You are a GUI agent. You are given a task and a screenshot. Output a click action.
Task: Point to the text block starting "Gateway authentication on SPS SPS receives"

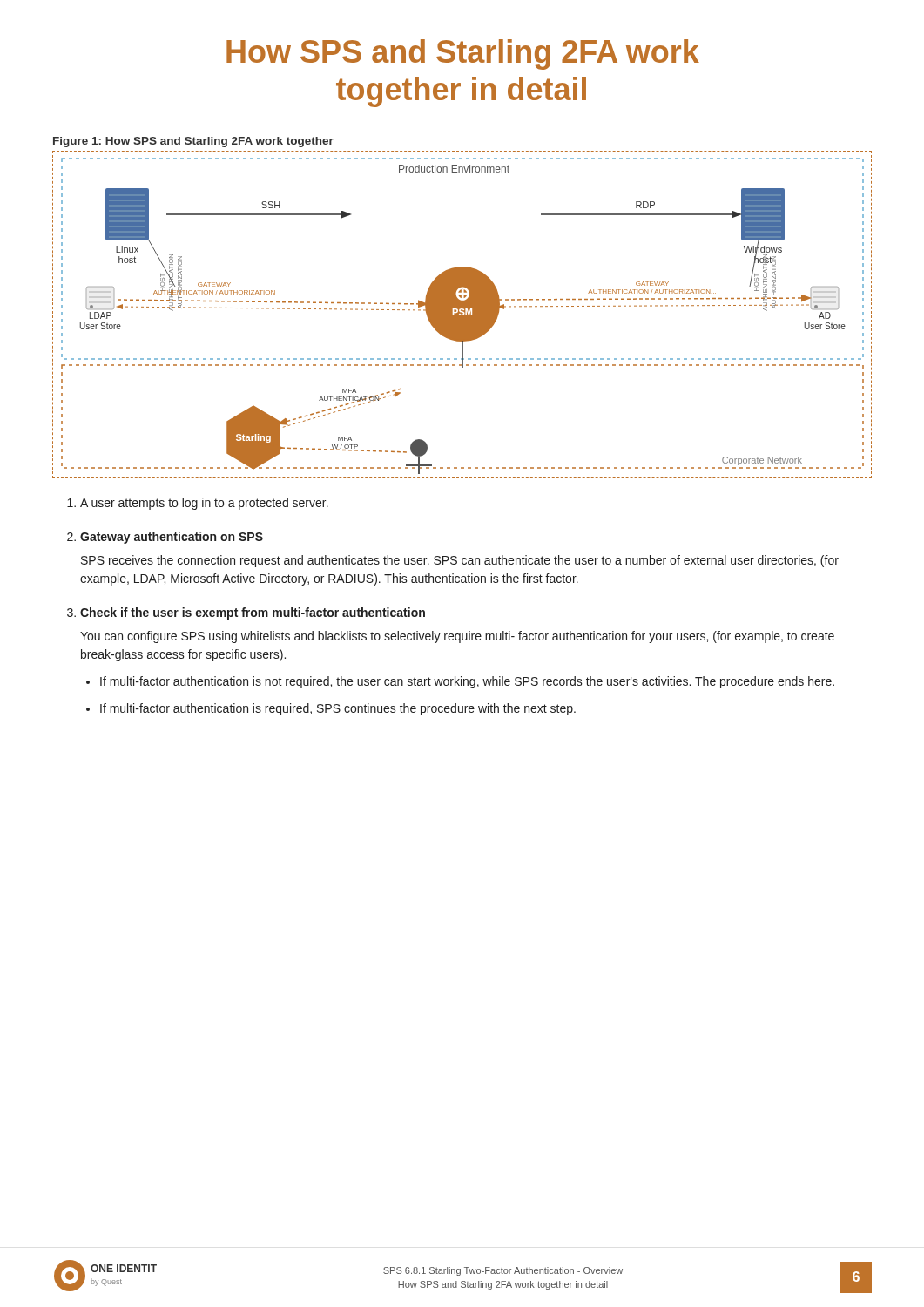pos(476,559)
